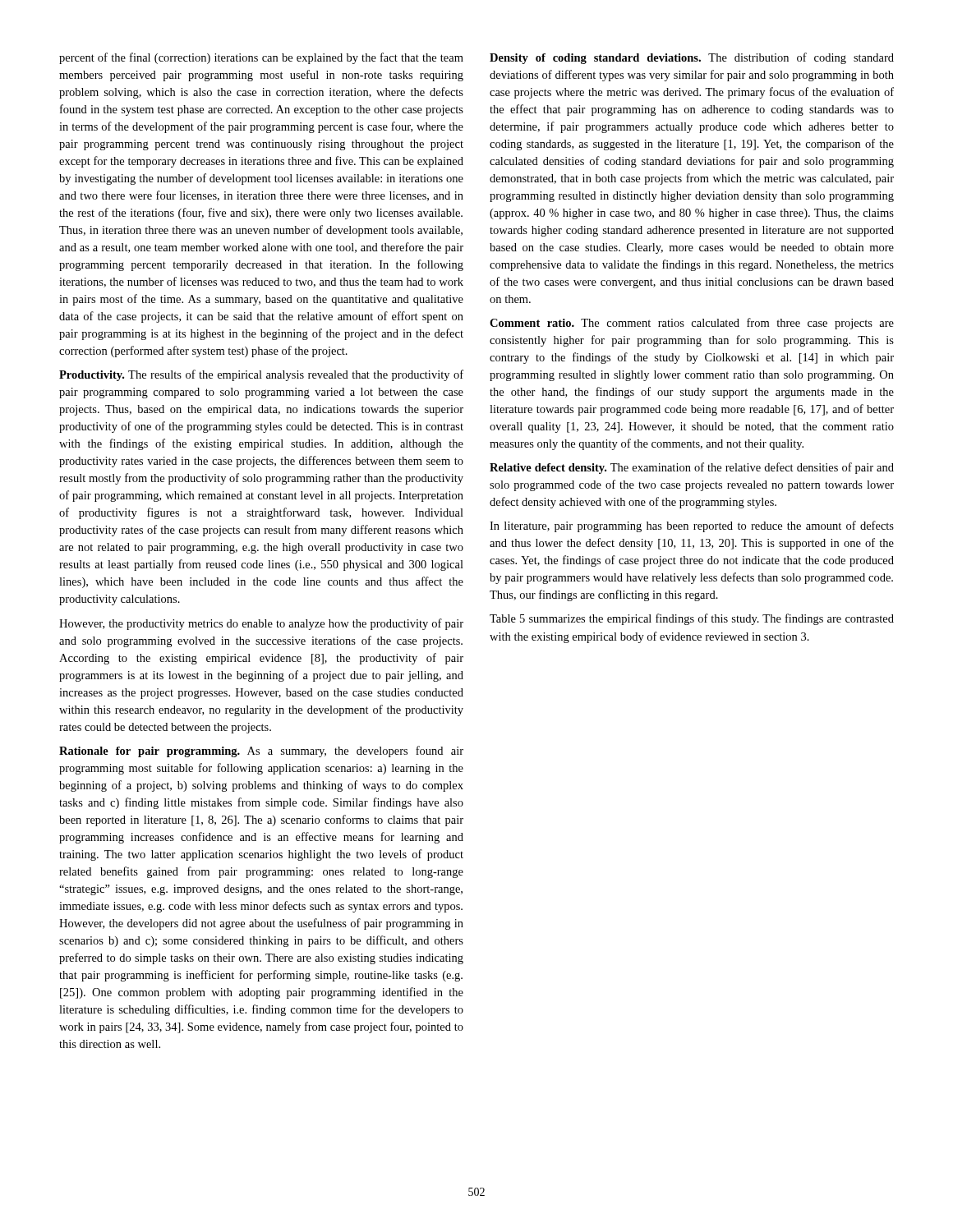Find the text block starting "Comment ratio. The comment ratios"
953x1232 pixels.
692,384
